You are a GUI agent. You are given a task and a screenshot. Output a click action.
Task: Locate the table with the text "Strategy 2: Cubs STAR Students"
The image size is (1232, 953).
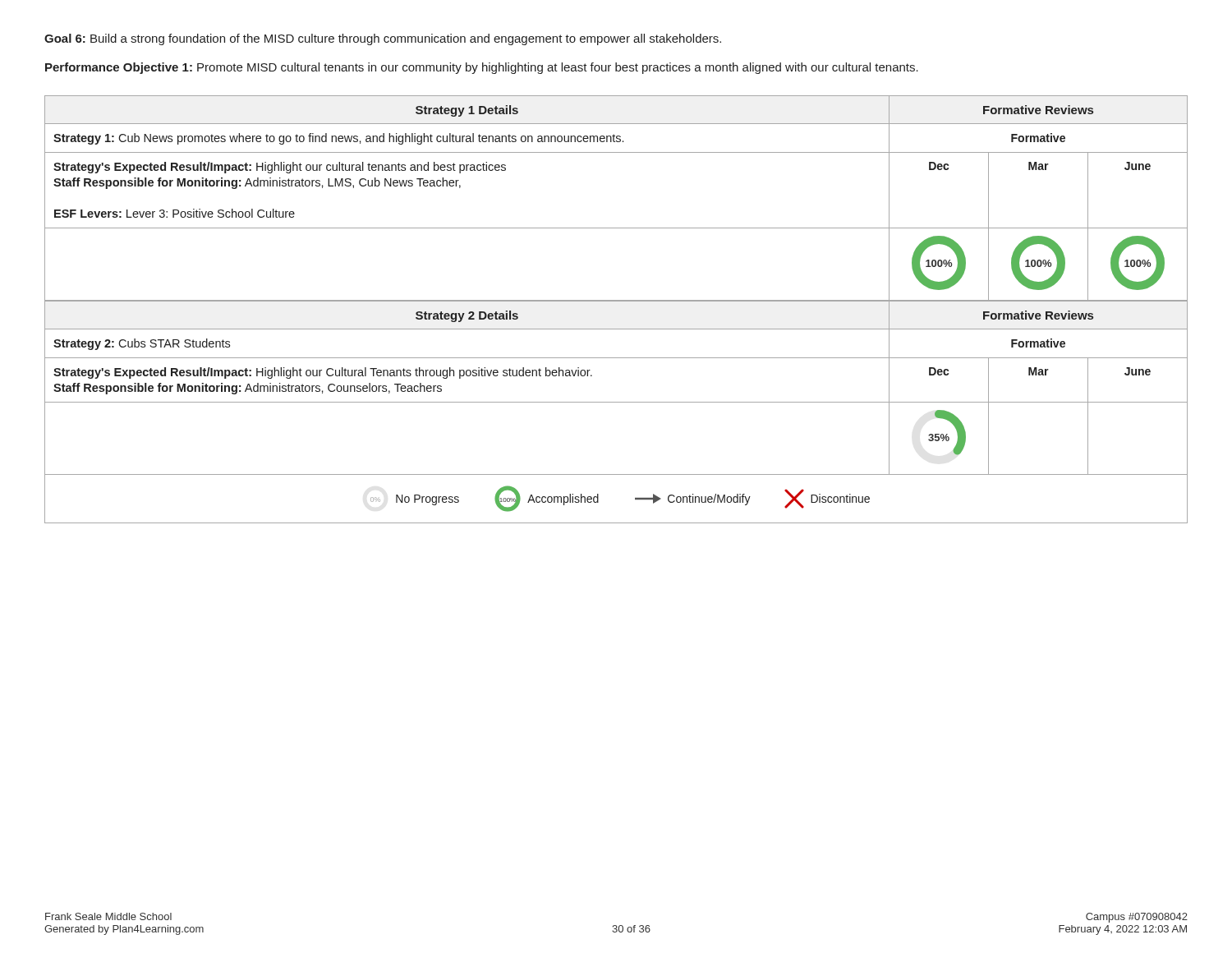click(x=616, y=412)
